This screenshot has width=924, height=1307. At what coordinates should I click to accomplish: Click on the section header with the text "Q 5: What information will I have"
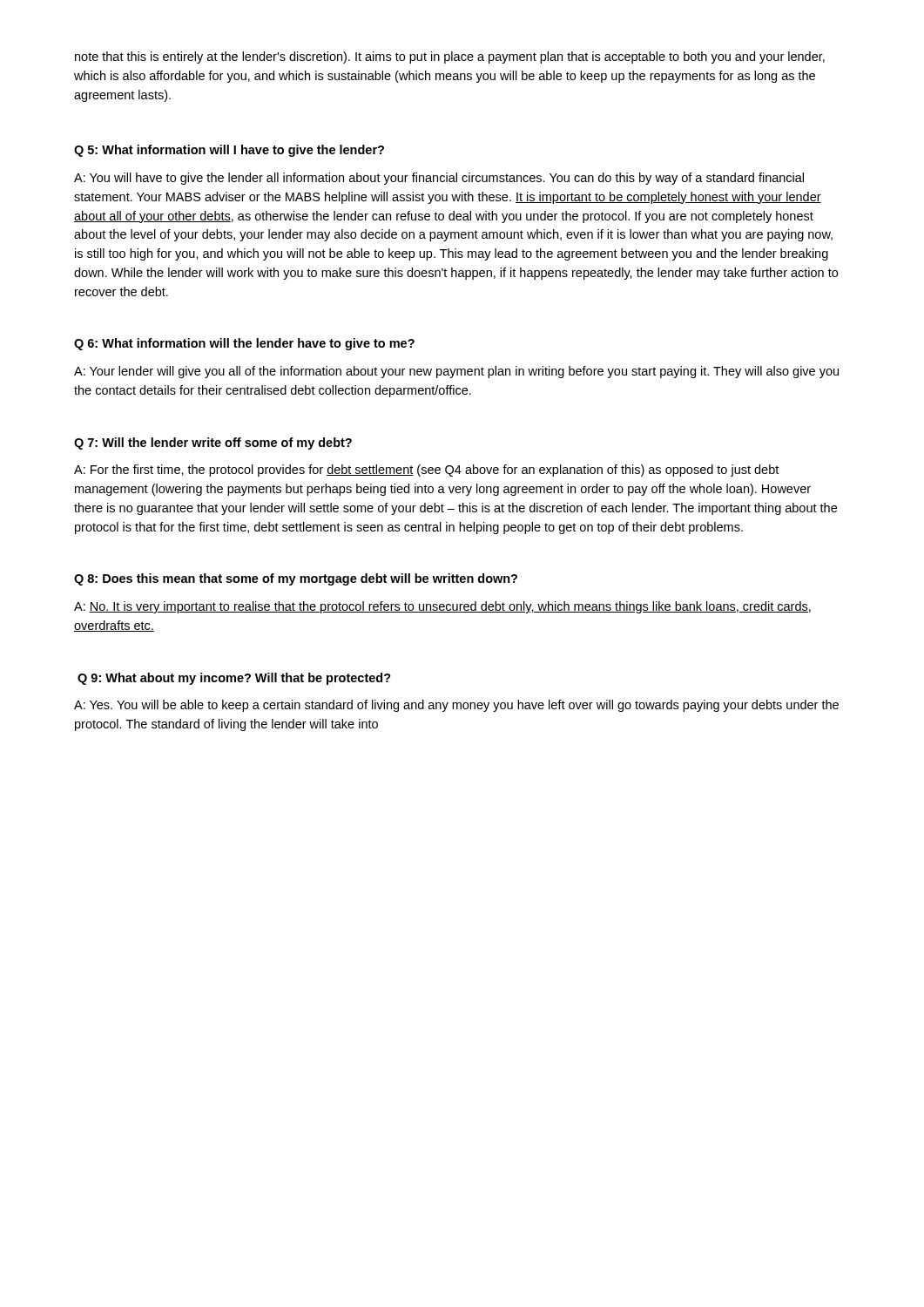229,150
